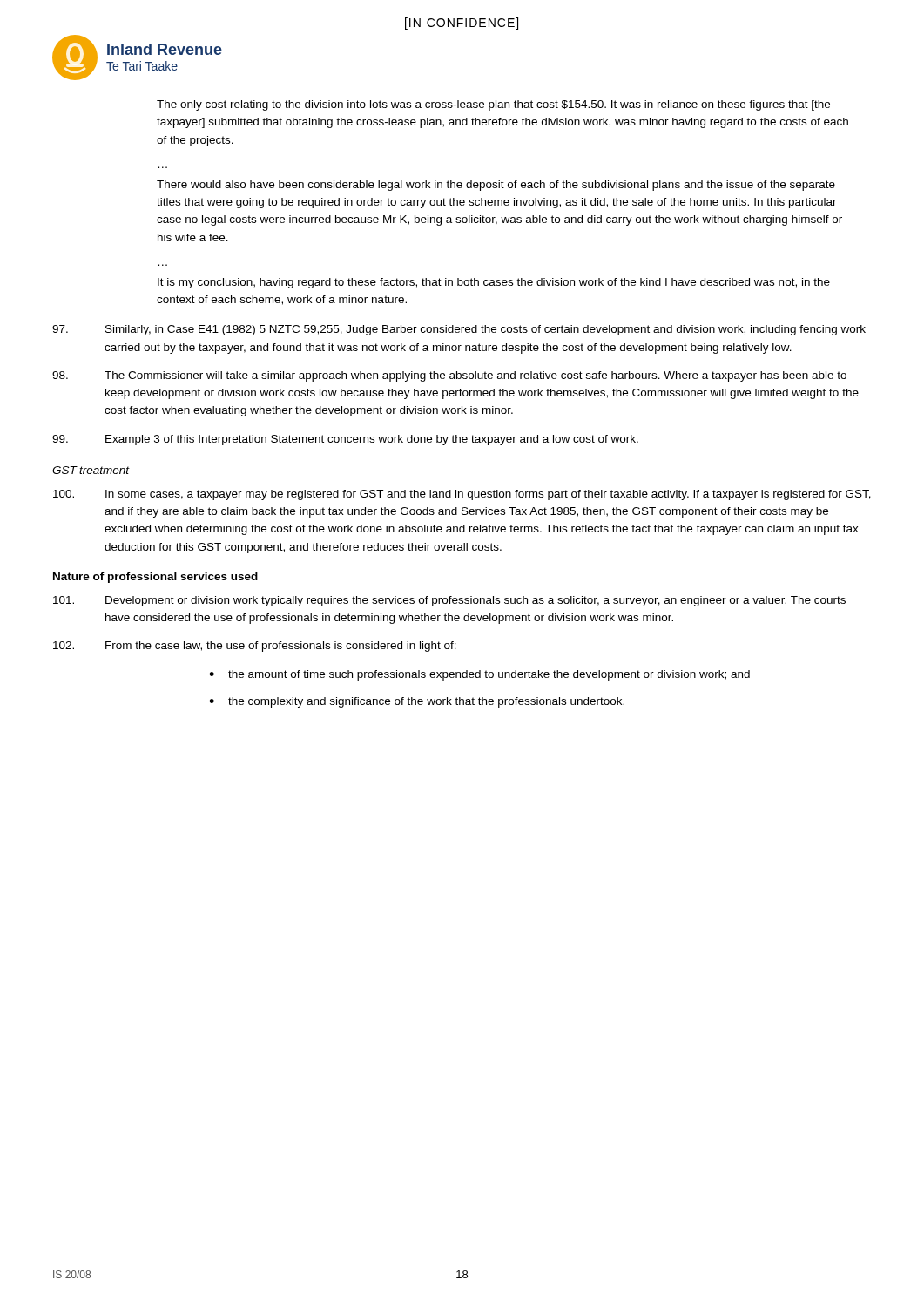Image resolution: width=924 pixels, height=1307 pixels.
Task: Select the element starting "• the complexity and"
Action: point(417,702)
